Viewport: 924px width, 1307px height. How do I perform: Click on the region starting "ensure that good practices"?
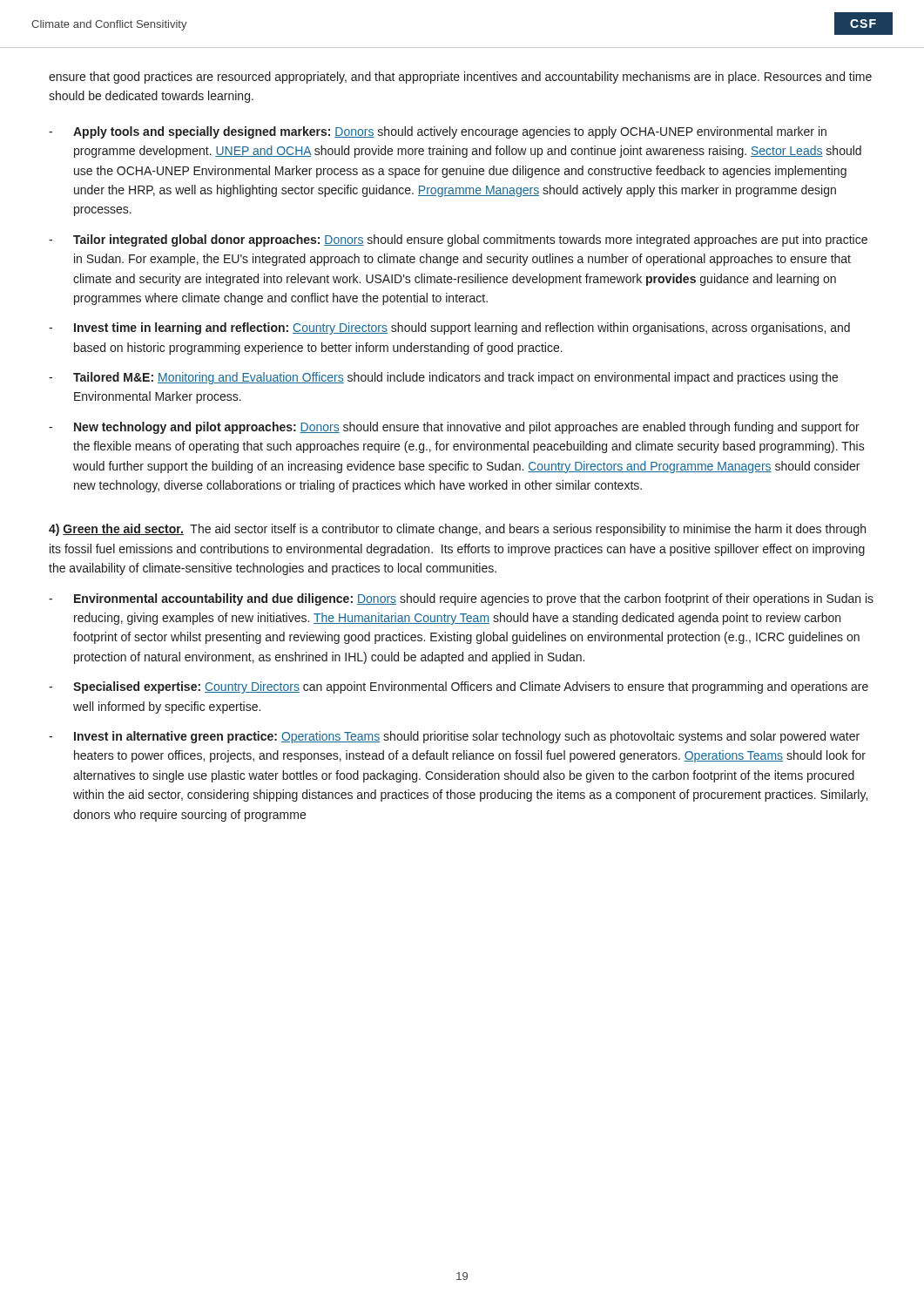click(x=460, y=86)
